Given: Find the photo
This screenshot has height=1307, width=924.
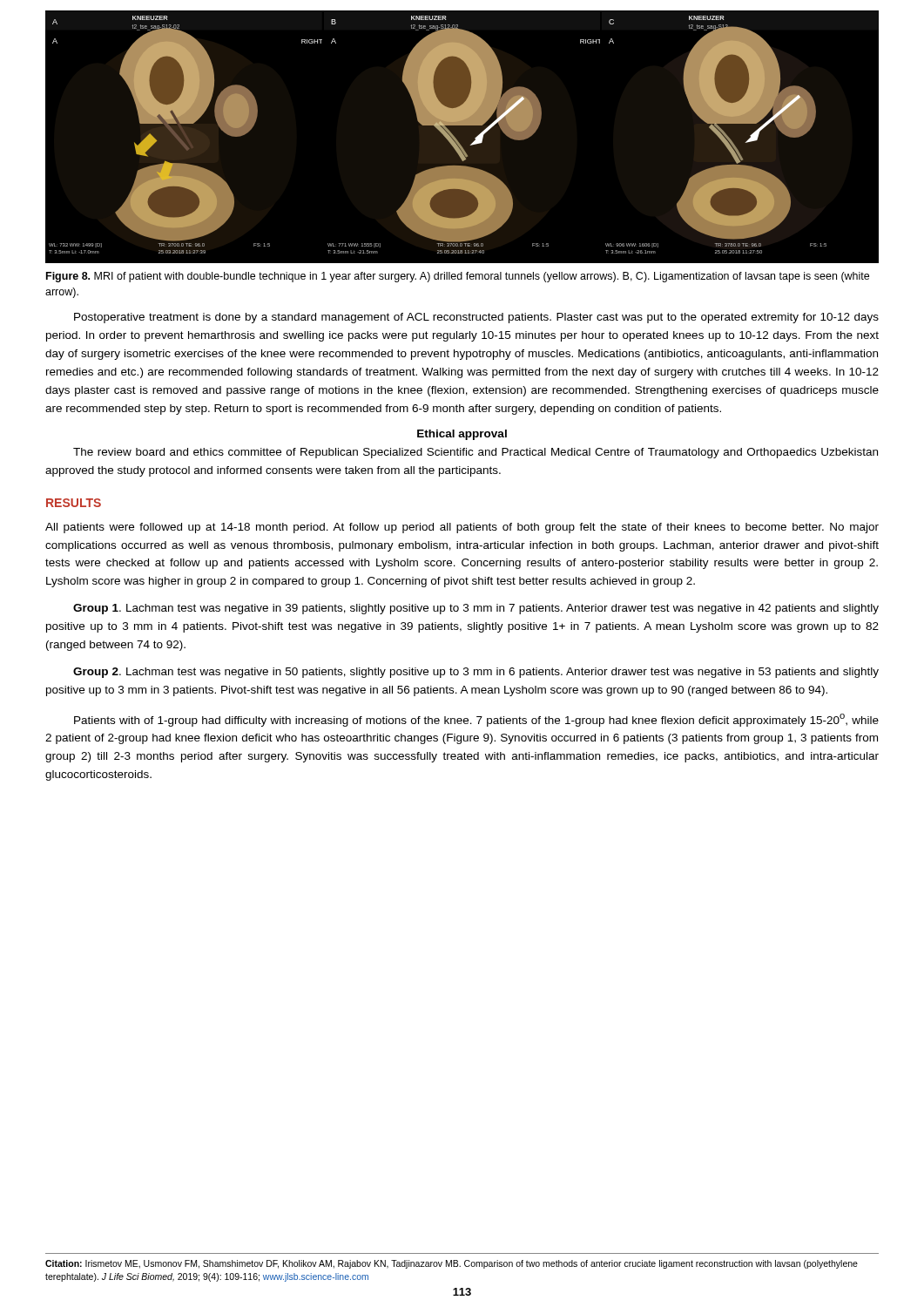Looking at the screenshot, I should [x=462, y=137].
